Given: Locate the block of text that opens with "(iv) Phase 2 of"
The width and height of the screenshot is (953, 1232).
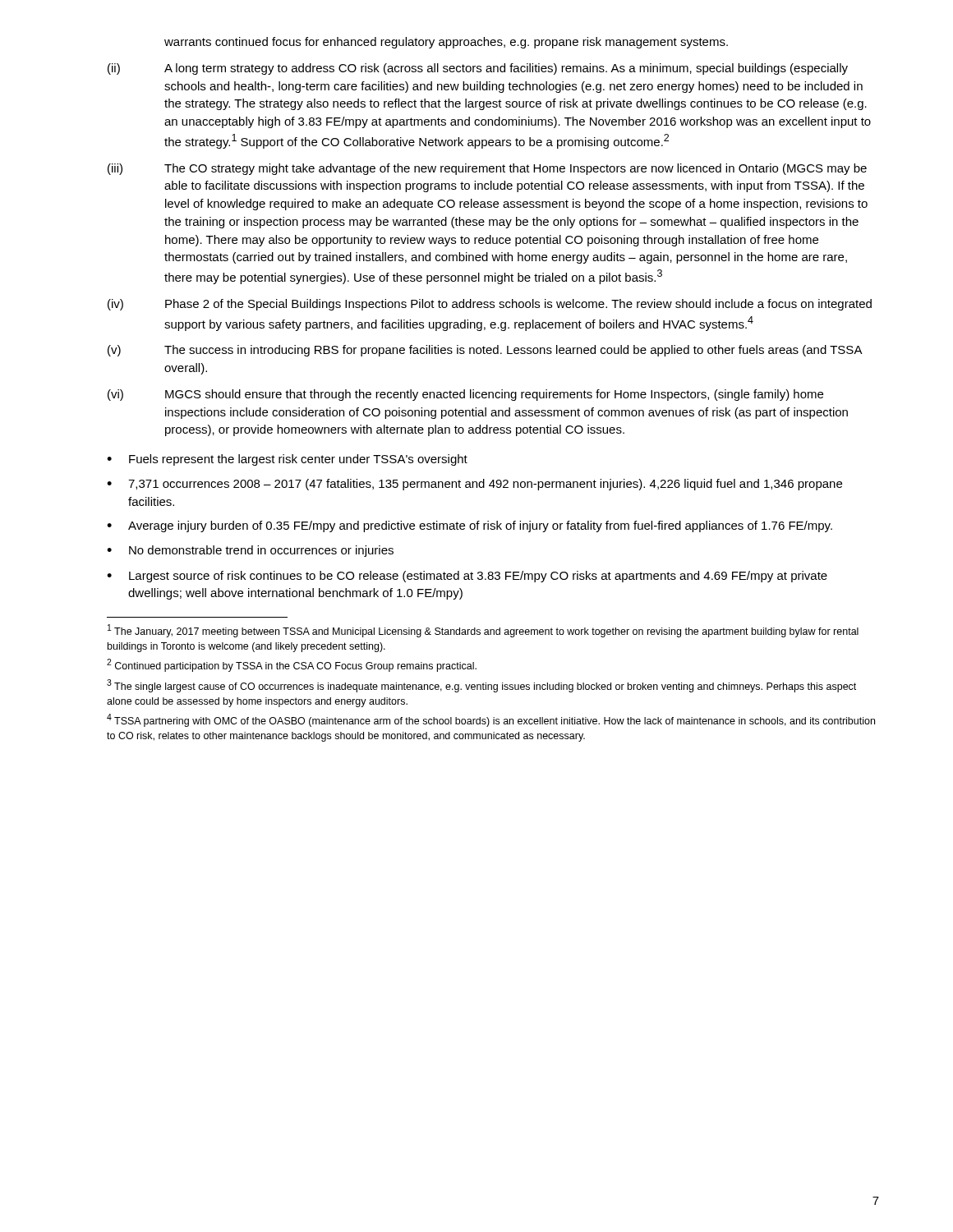Looking at the screenshot, I should 493,314.
